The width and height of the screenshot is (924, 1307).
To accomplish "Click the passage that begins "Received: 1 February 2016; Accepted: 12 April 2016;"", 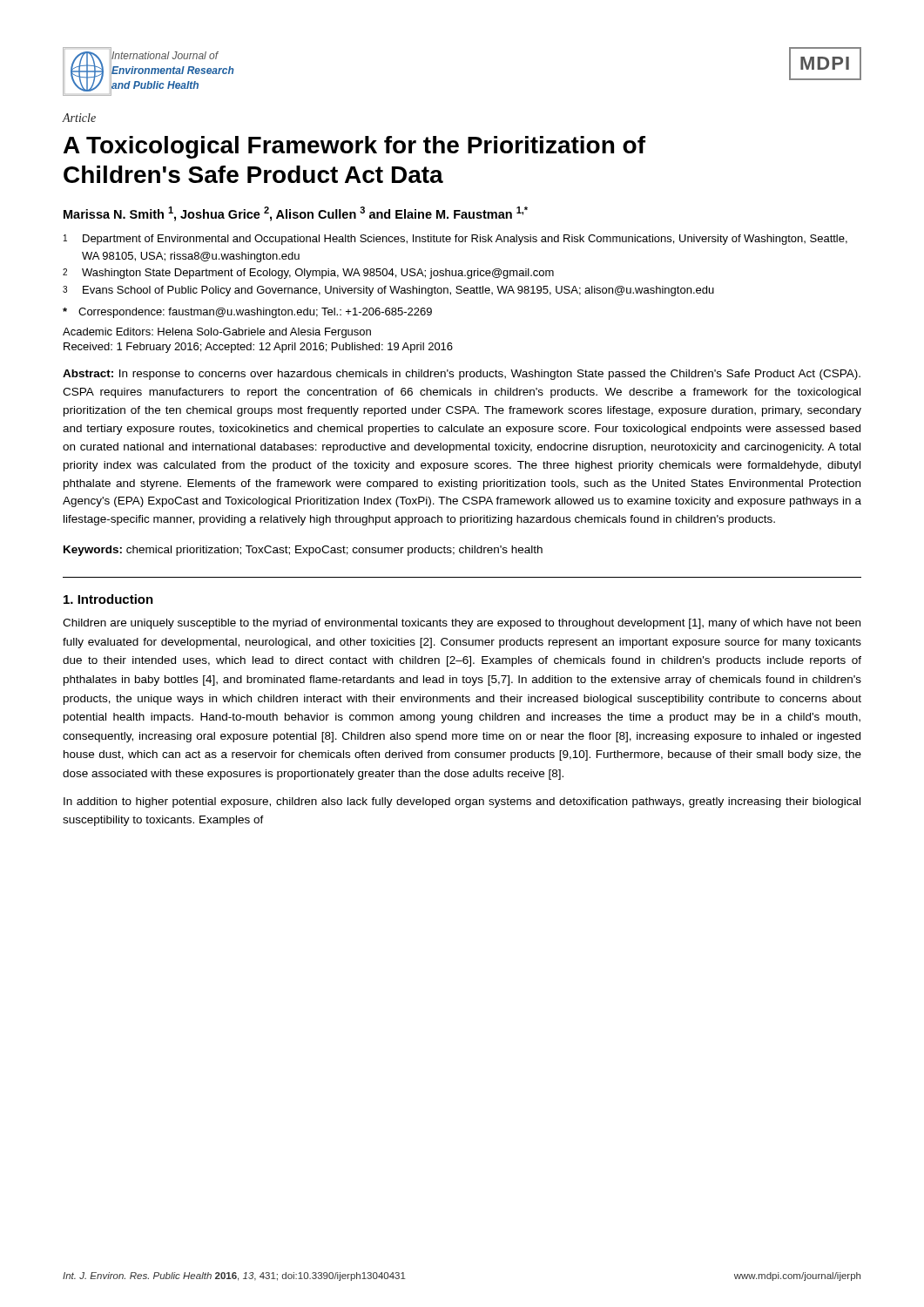I will 258,346.
